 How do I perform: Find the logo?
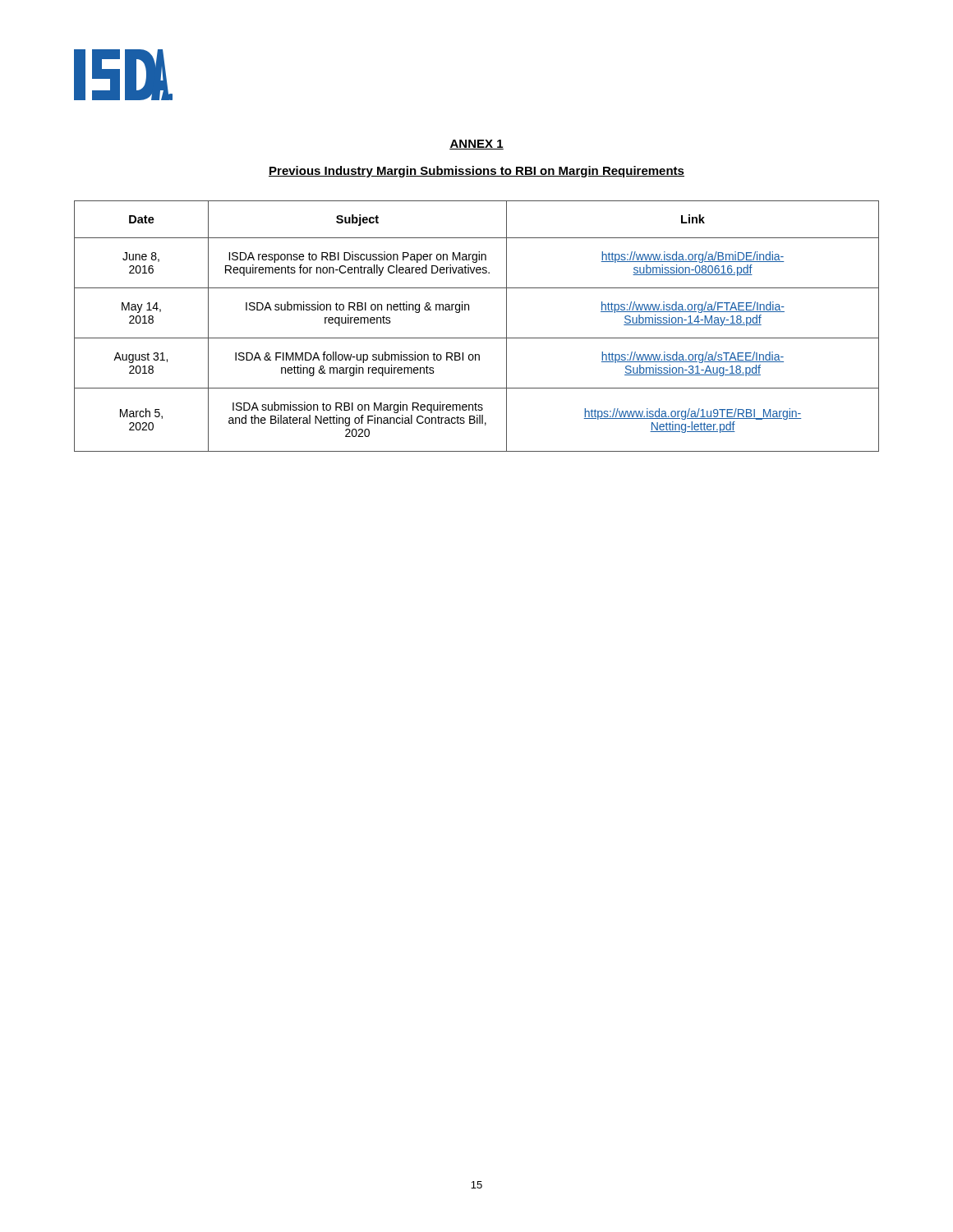(476, 76)
